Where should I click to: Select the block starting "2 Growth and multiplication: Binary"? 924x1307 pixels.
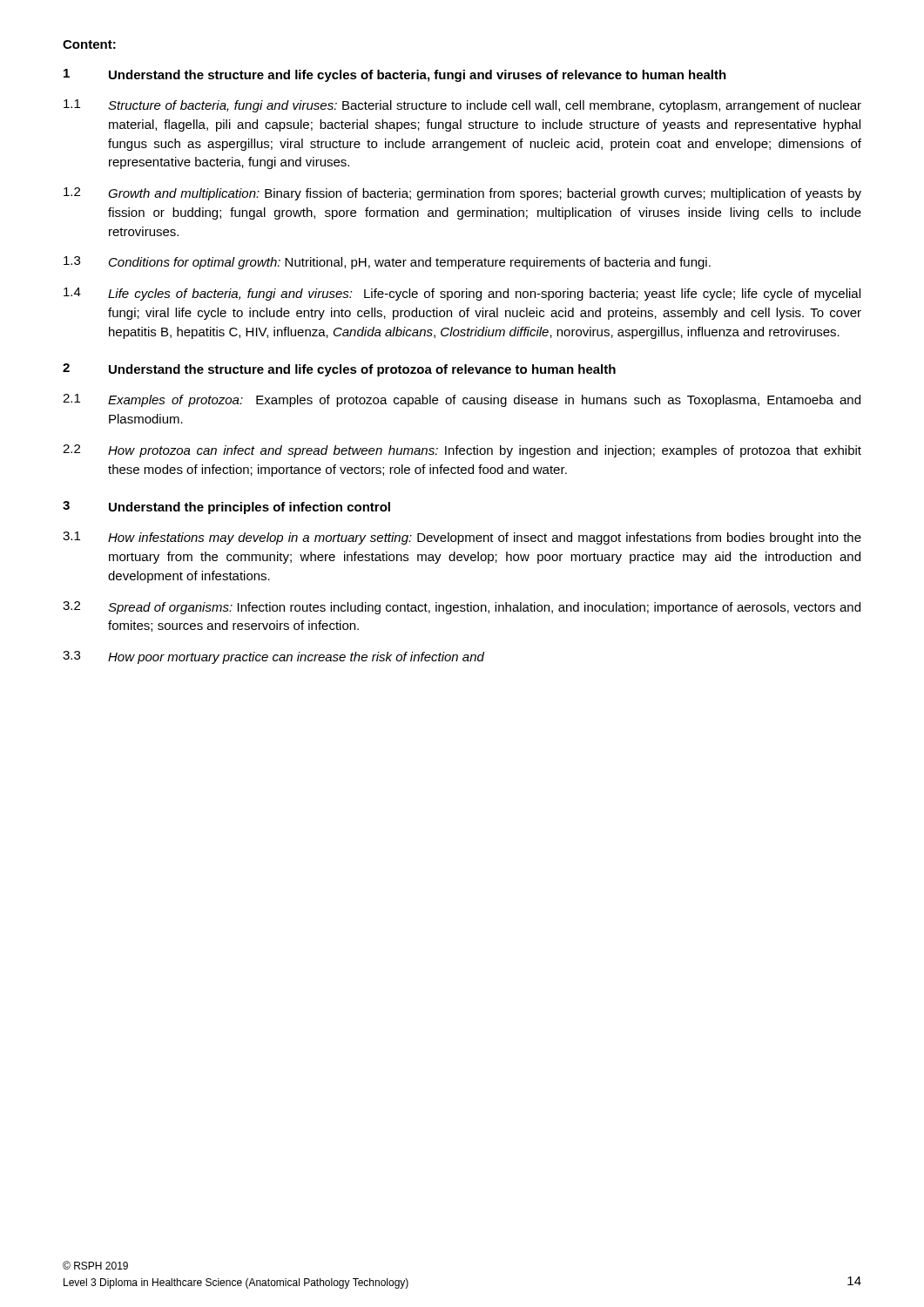(462, 212)
